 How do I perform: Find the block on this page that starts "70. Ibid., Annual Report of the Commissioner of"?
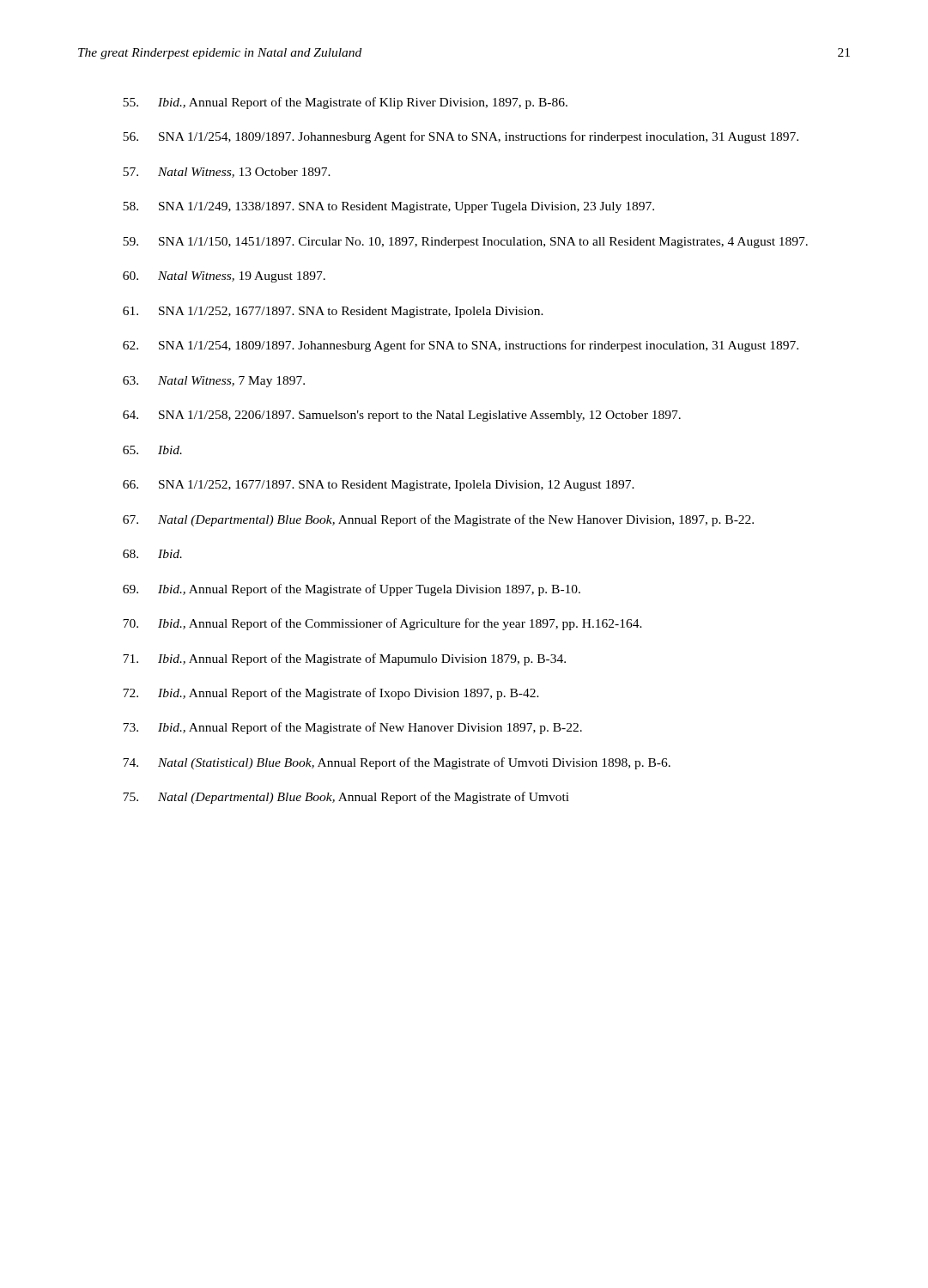[x=464, y=624]
